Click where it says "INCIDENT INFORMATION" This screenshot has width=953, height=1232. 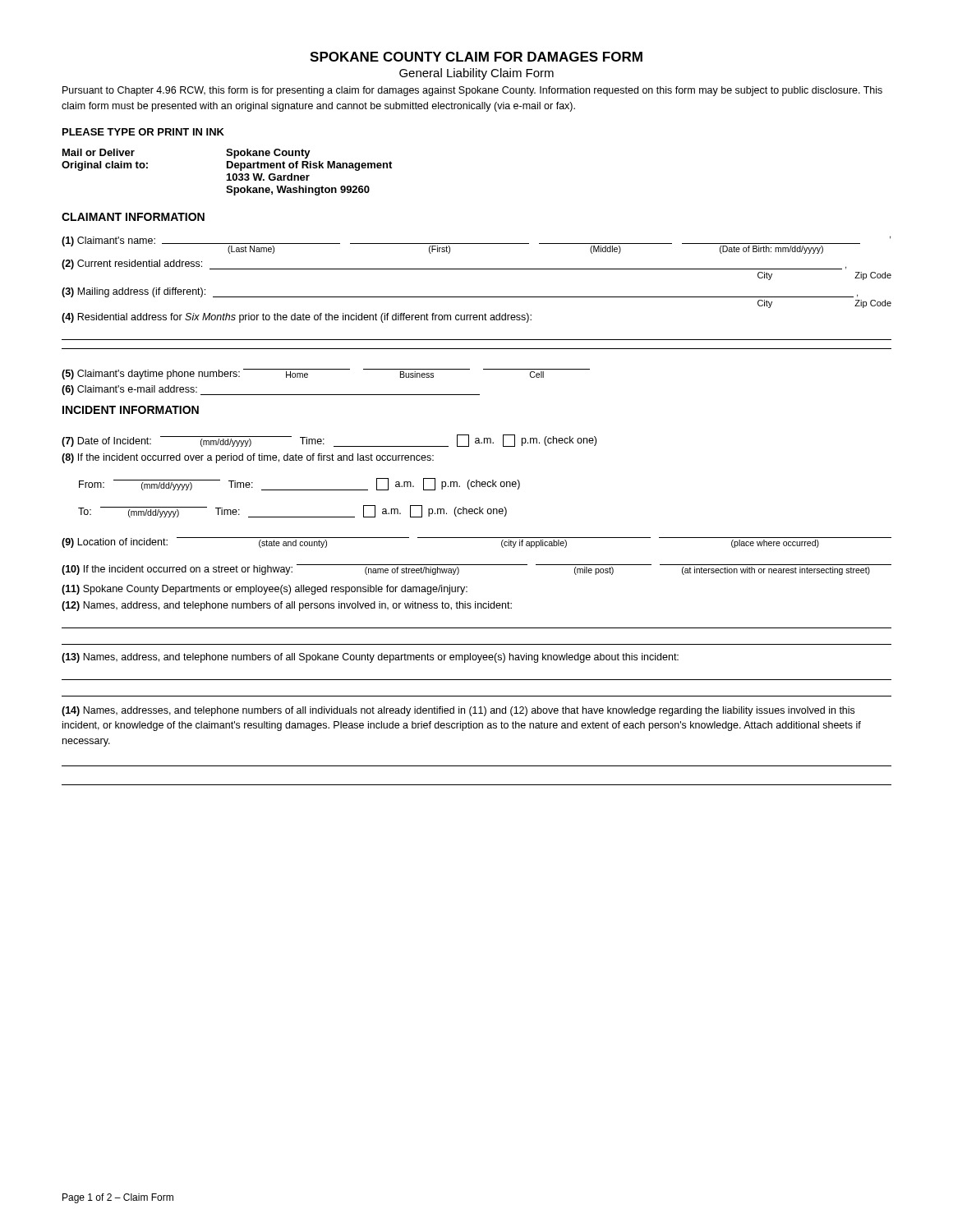[x=131, y=409]
